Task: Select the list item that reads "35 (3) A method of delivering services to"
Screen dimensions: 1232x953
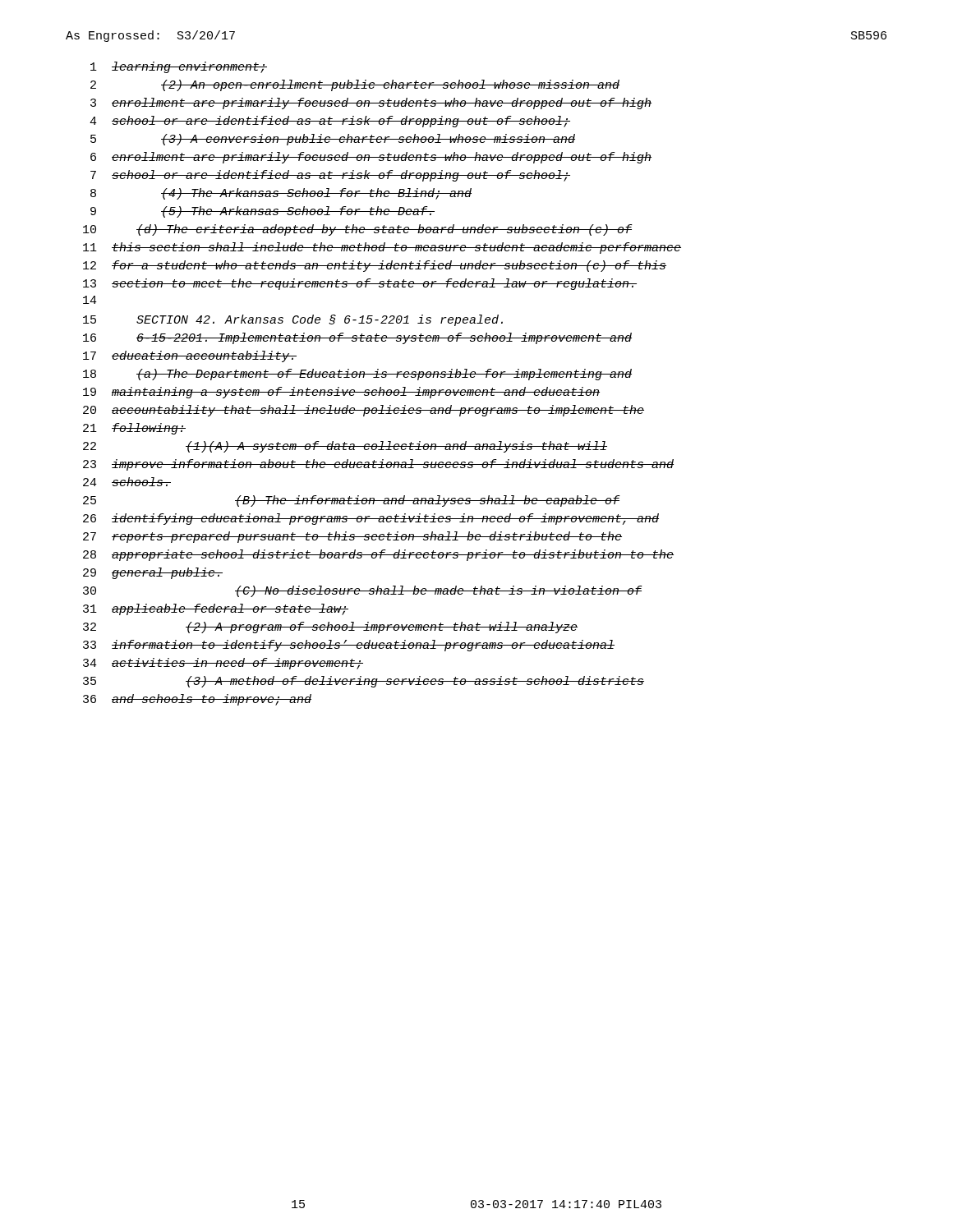Action: pos(355,683)
